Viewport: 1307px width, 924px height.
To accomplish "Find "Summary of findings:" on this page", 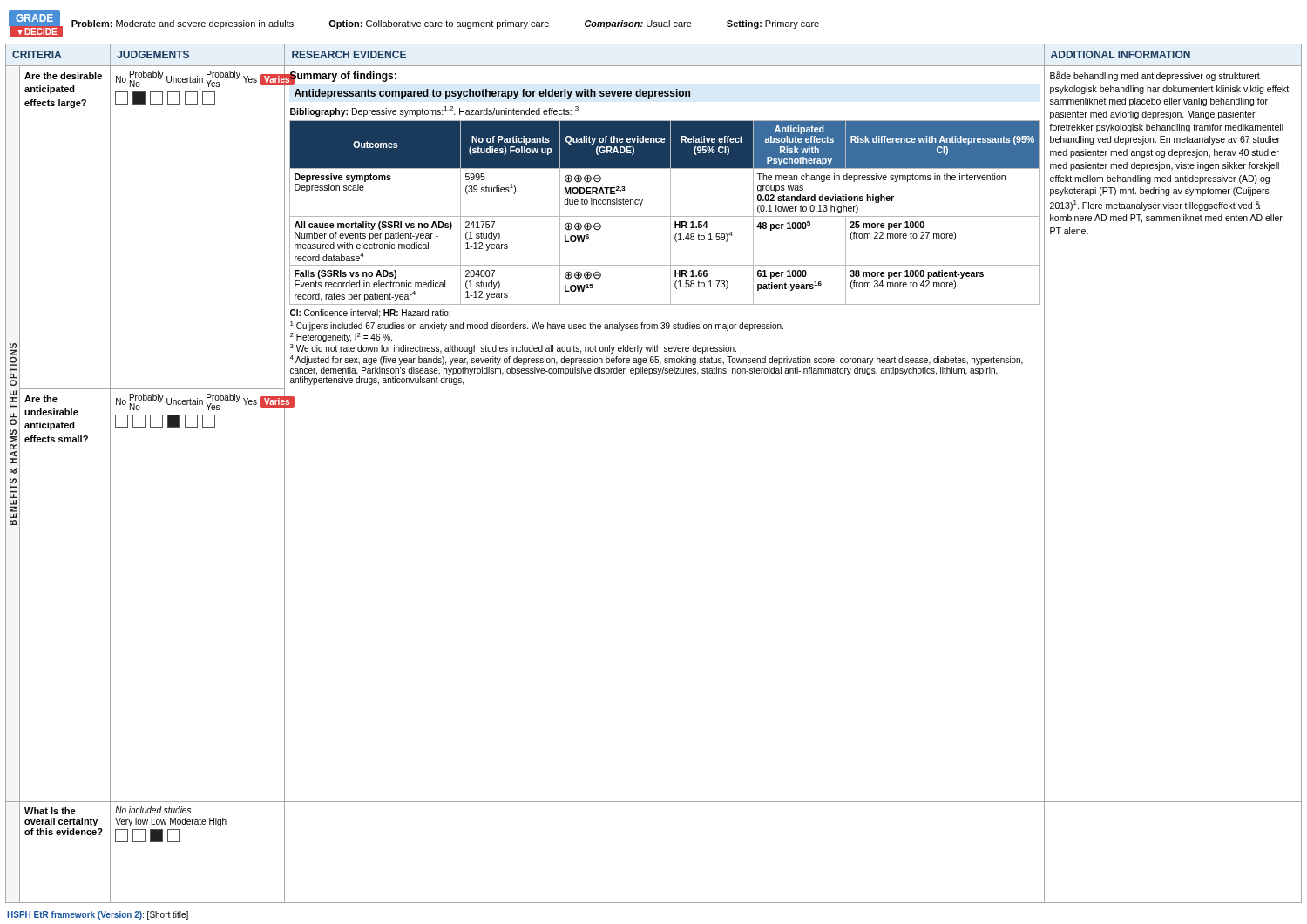I will pos(343,76).
